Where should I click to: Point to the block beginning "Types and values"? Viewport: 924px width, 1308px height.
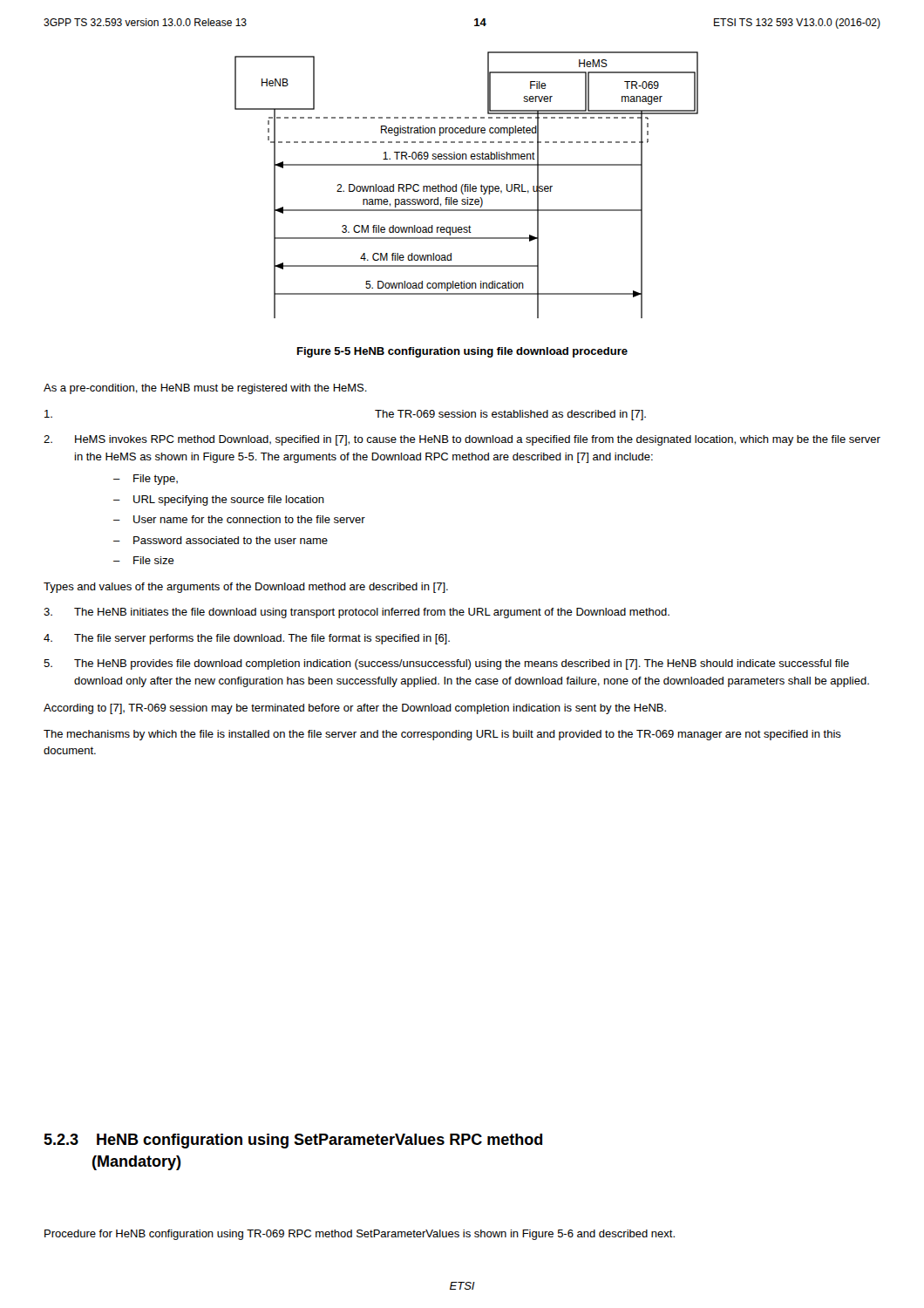tap(246, 586)
